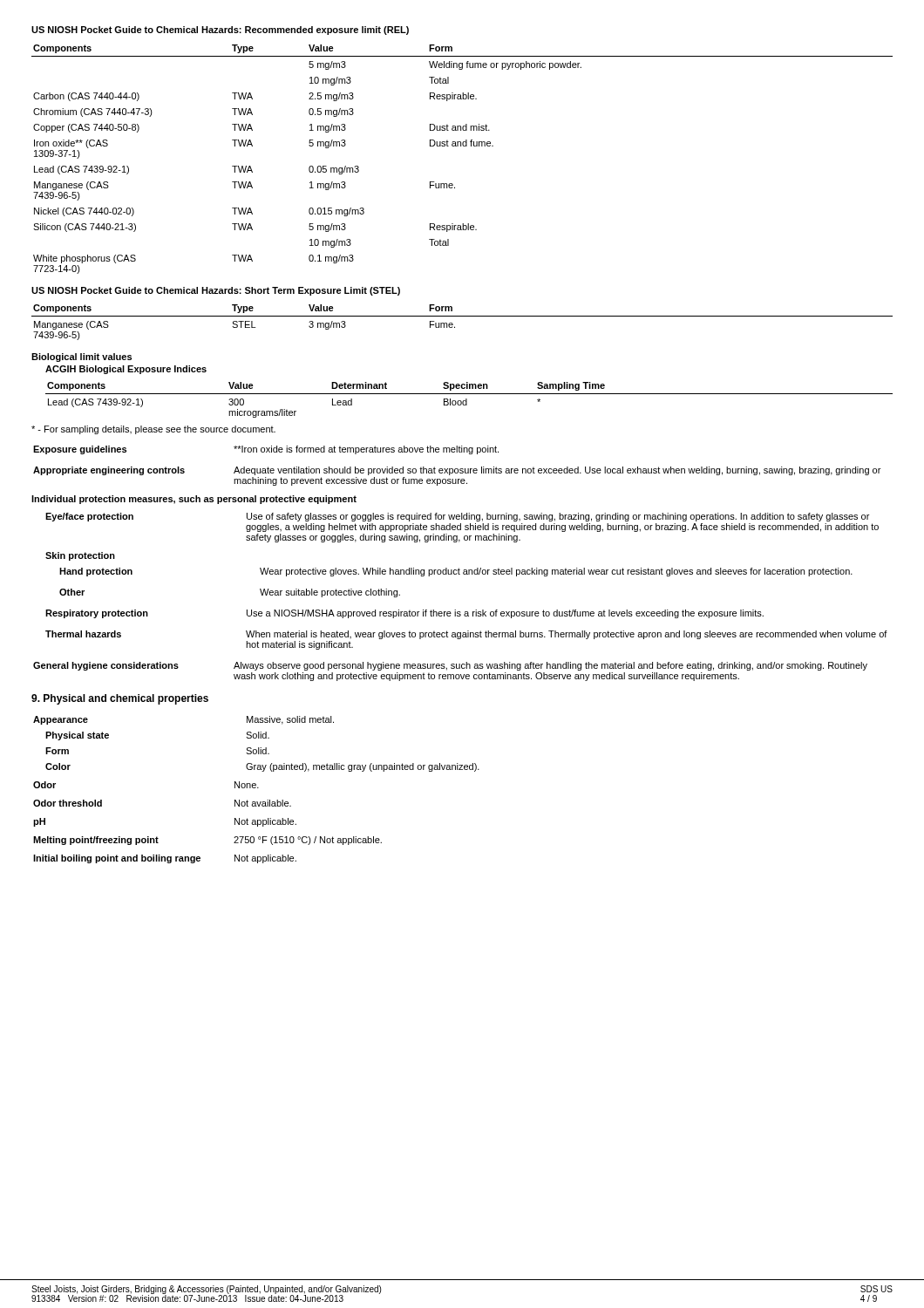The image size is (924, 1308).
Task: Click on the block starting "Form Solid."
Action: 52,750
